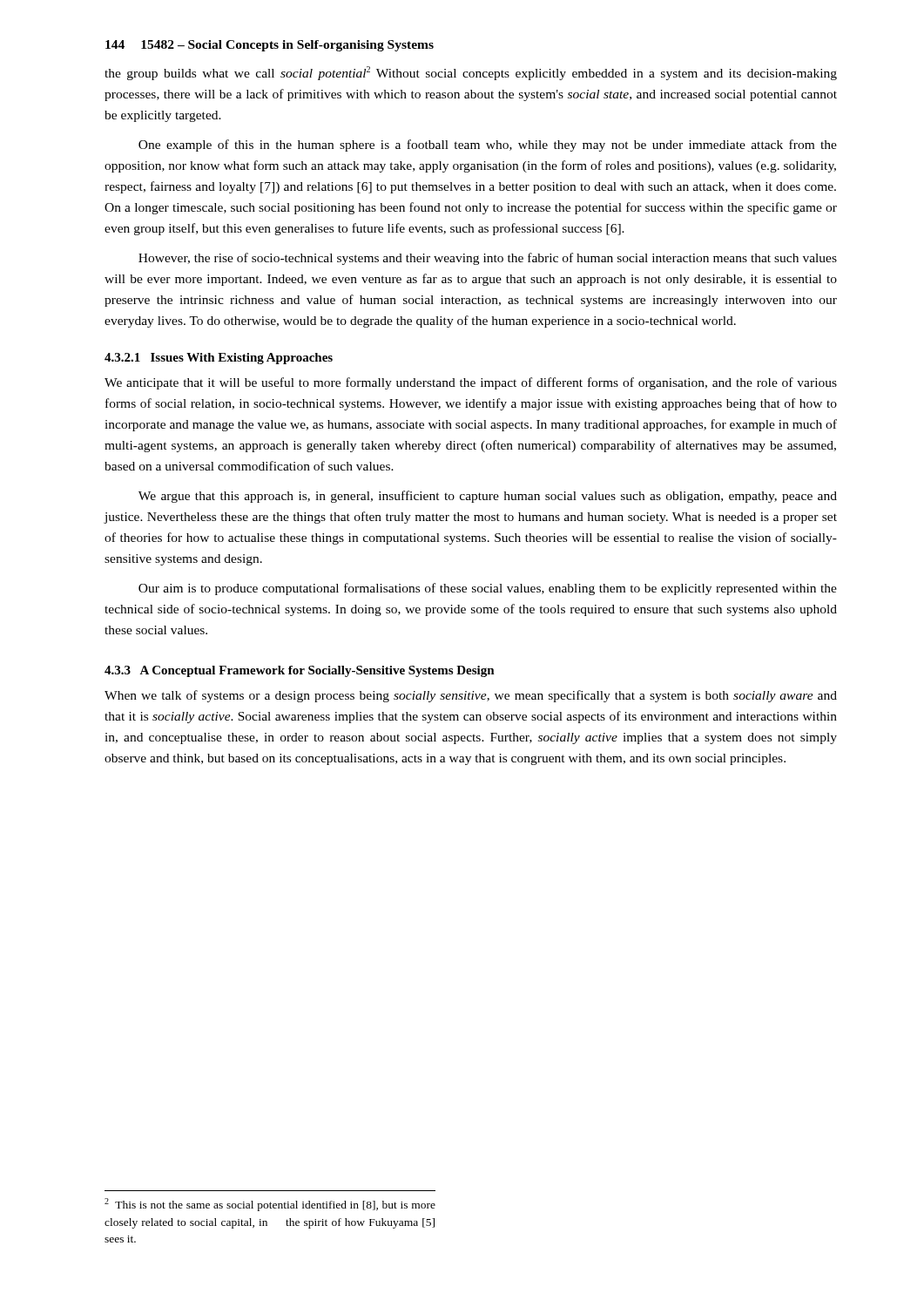Locate the text block that says "Our aim is to produce computational formalisations"

(471, 609)
